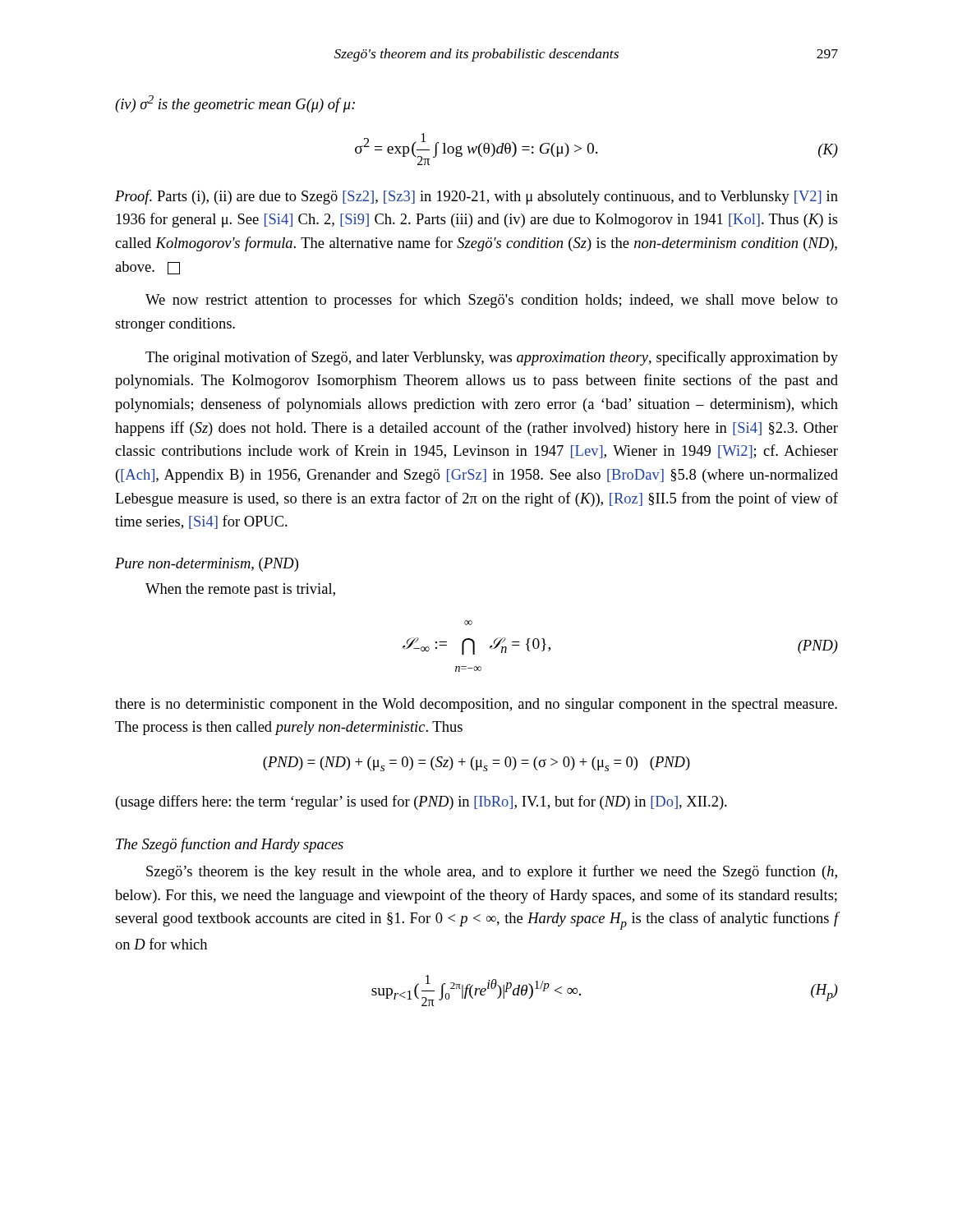Viewport: 953px width, 1232px height.
Task: Locate the text block with the text "When the remote past is"
Action: (x=241, y=589)
